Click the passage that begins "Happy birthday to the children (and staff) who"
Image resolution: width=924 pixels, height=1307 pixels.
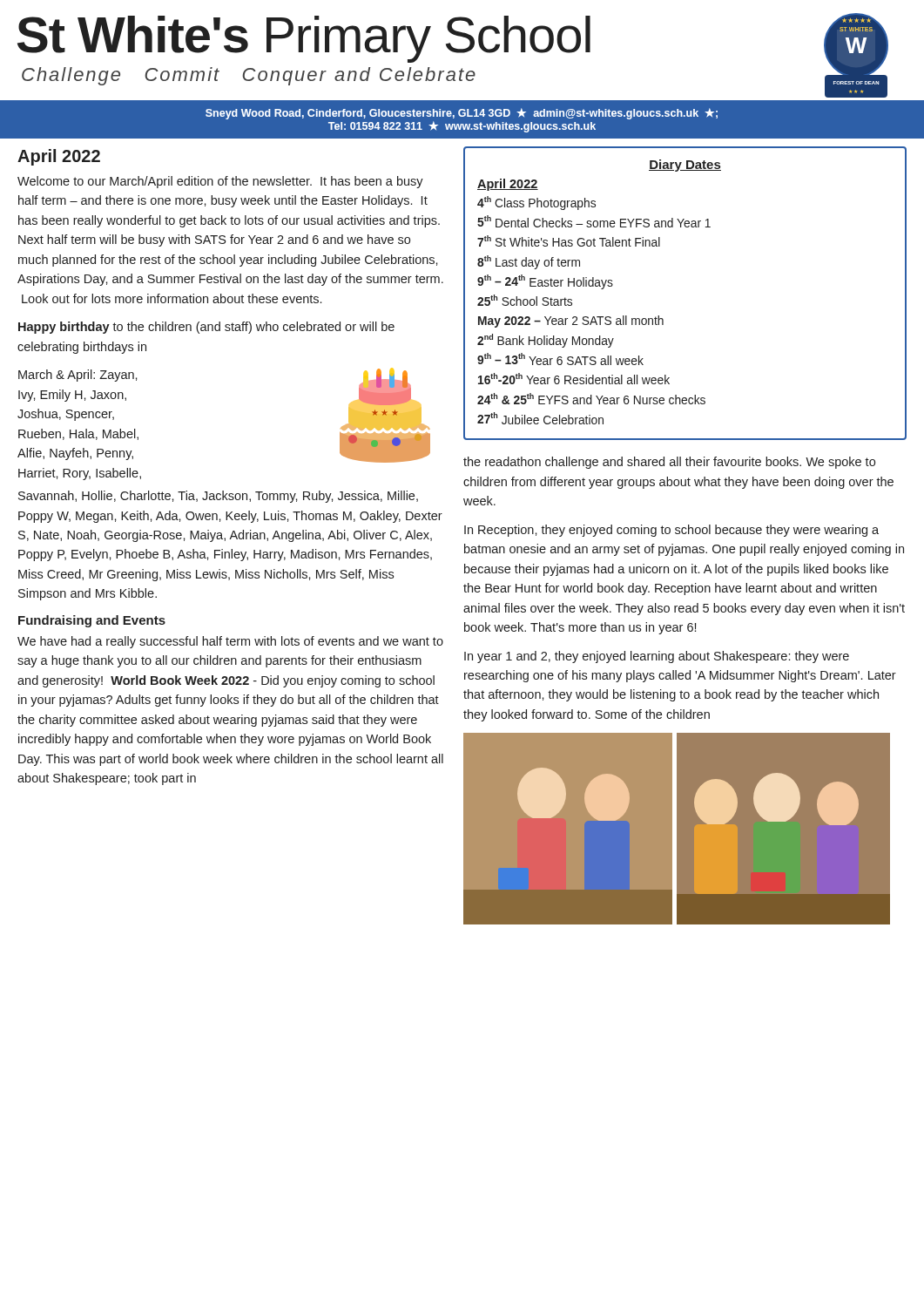[x=206, y=337]
